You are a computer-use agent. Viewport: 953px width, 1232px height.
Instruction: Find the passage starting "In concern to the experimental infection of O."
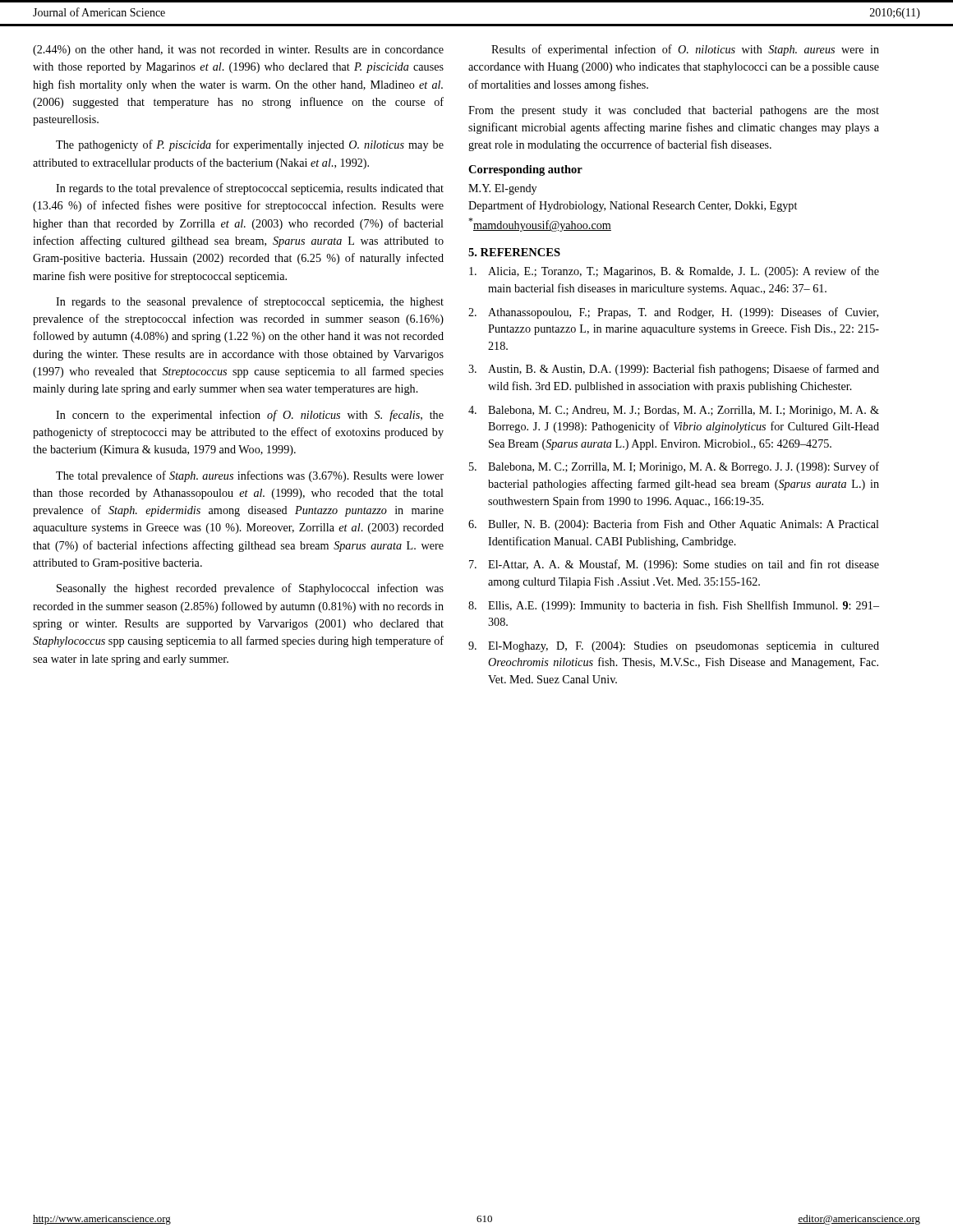[238, 432]
